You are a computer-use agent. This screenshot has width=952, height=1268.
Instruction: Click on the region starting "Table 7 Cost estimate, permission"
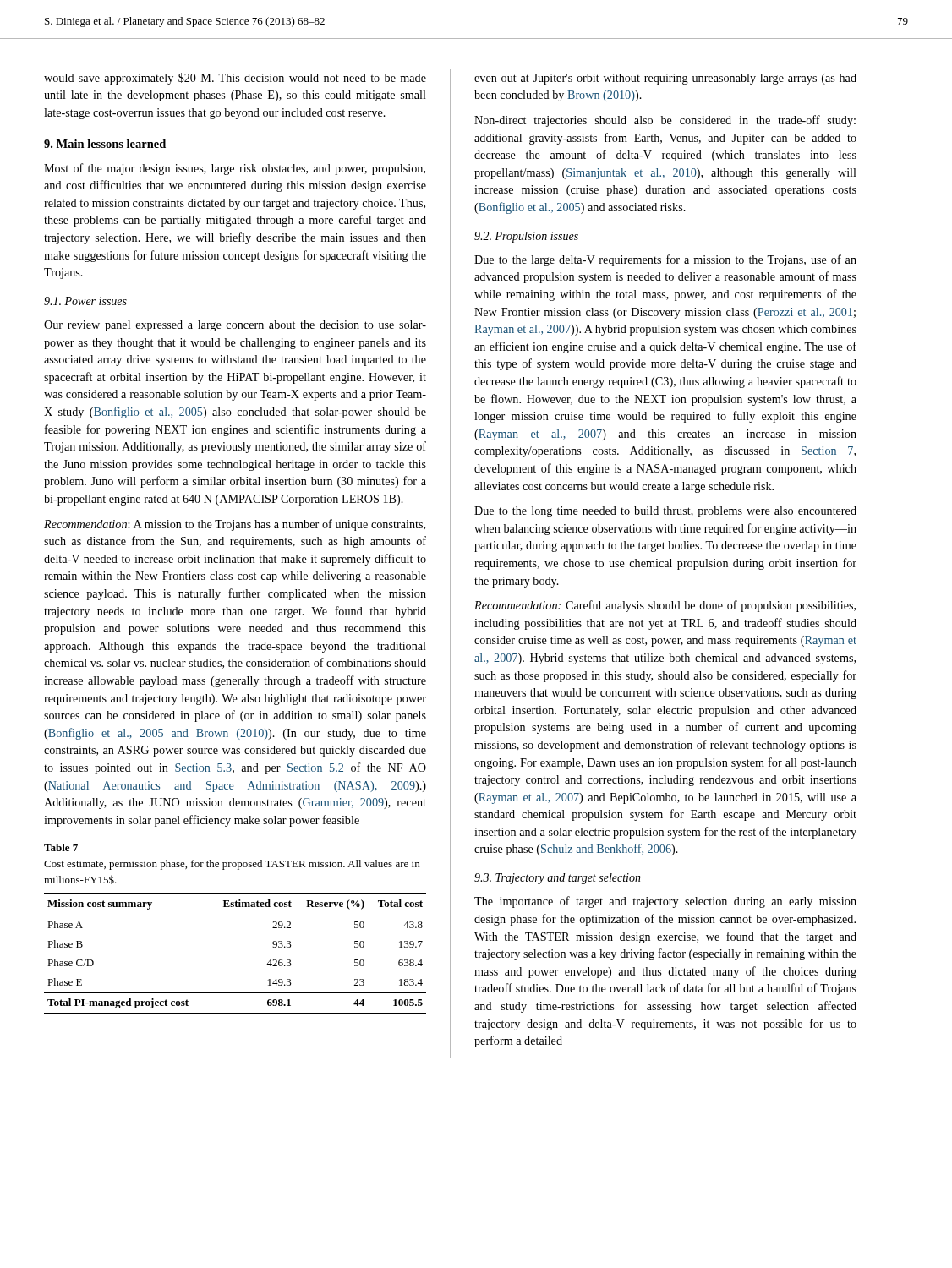coord(232,864)
